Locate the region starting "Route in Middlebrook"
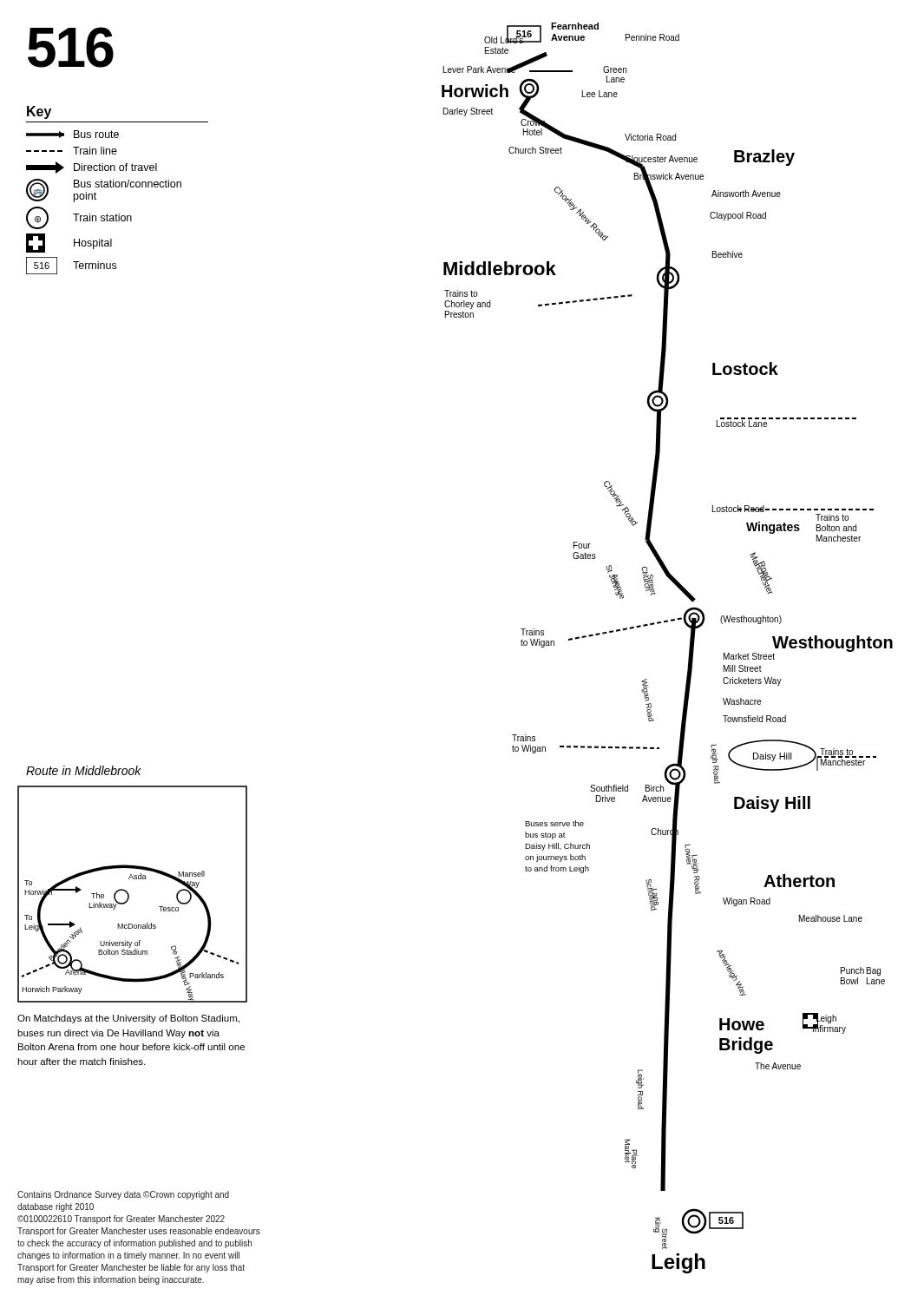Image resolution: width=924 pixels, height=1302 pixels. tap(83, 771)
